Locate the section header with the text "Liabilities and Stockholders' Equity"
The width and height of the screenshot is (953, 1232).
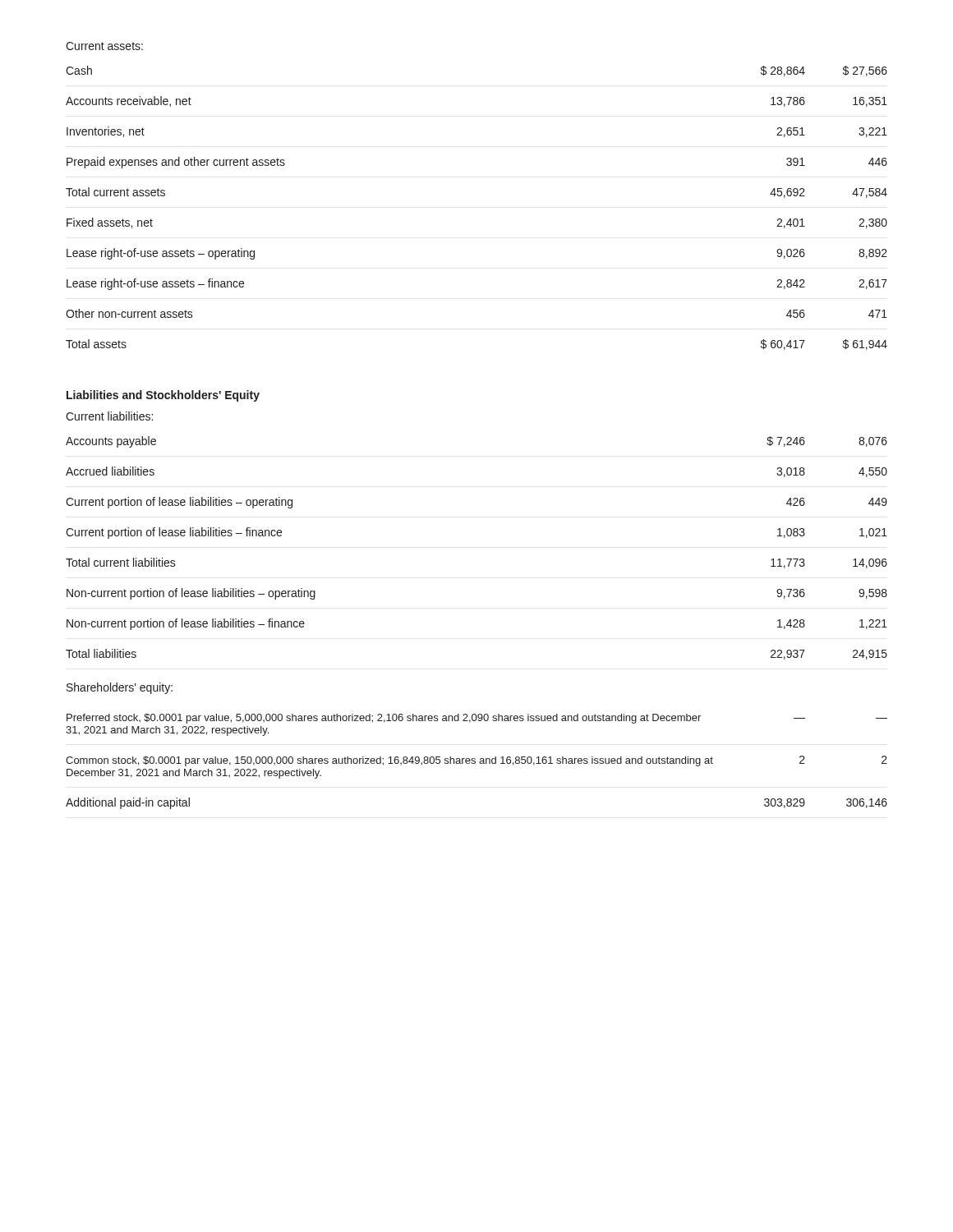163,395
